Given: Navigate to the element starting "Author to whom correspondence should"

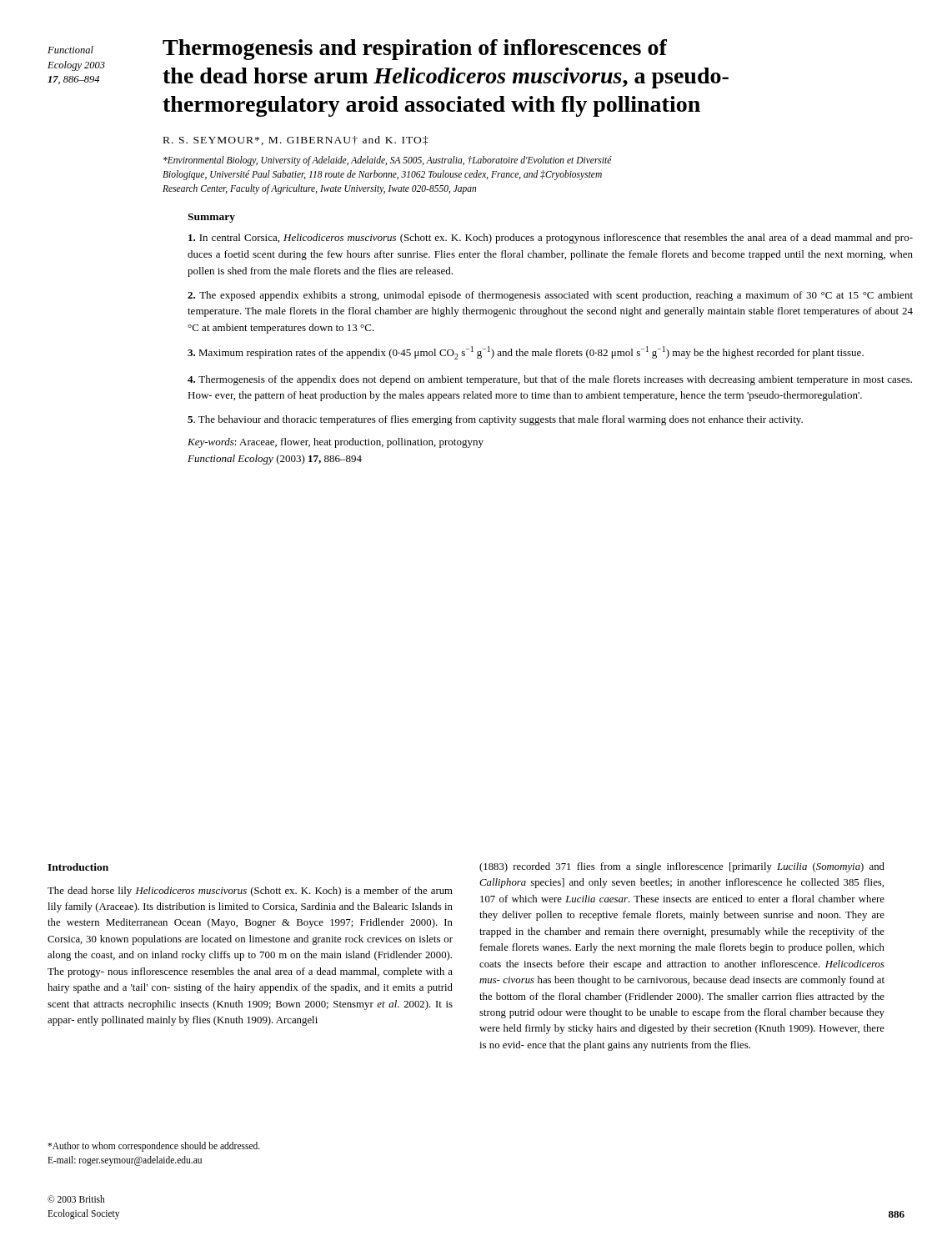Looking at the screenshot, I should tap(154, 1153).
